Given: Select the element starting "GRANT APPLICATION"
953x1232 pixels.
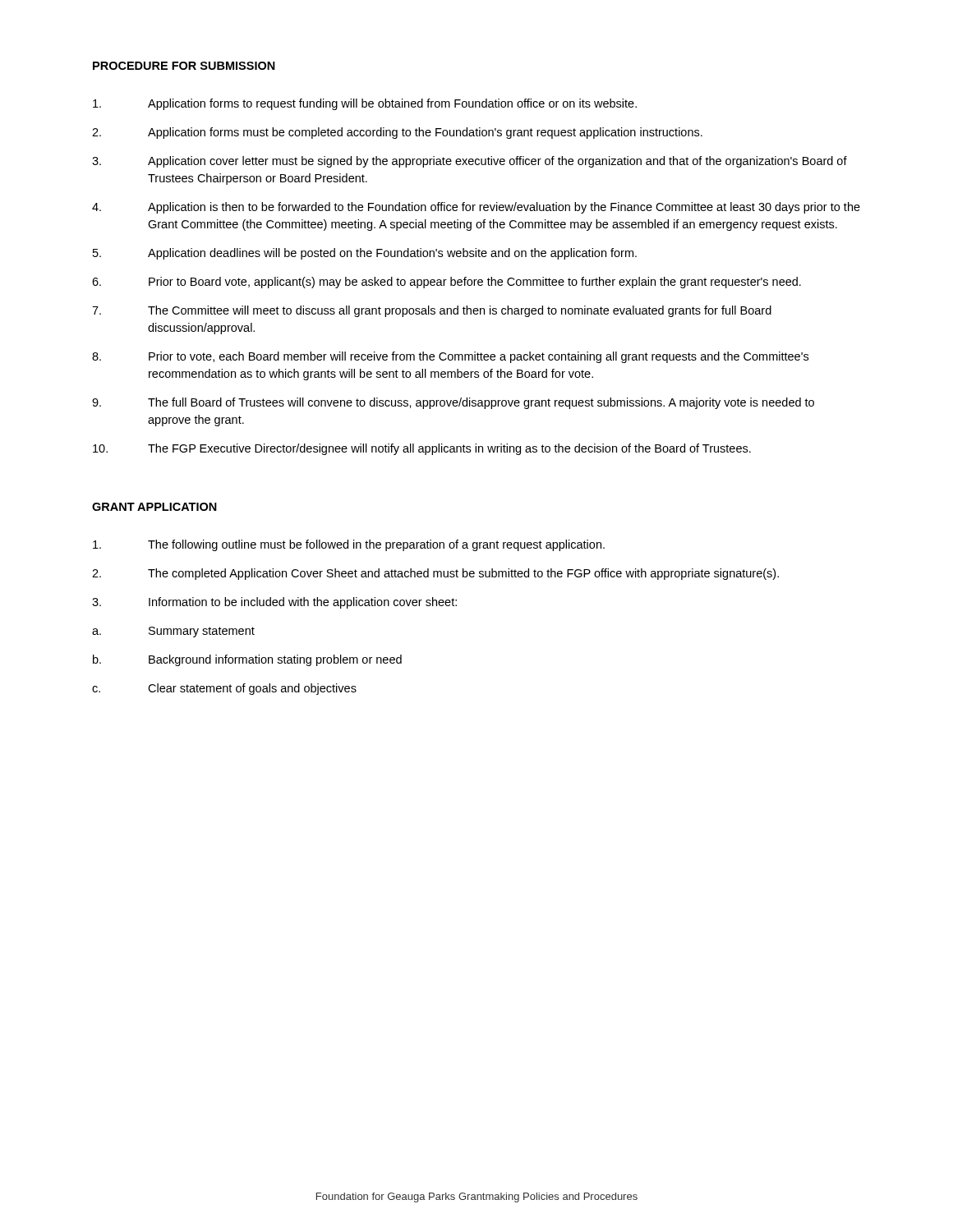Looking at the screenshot, I should point(155,507).
